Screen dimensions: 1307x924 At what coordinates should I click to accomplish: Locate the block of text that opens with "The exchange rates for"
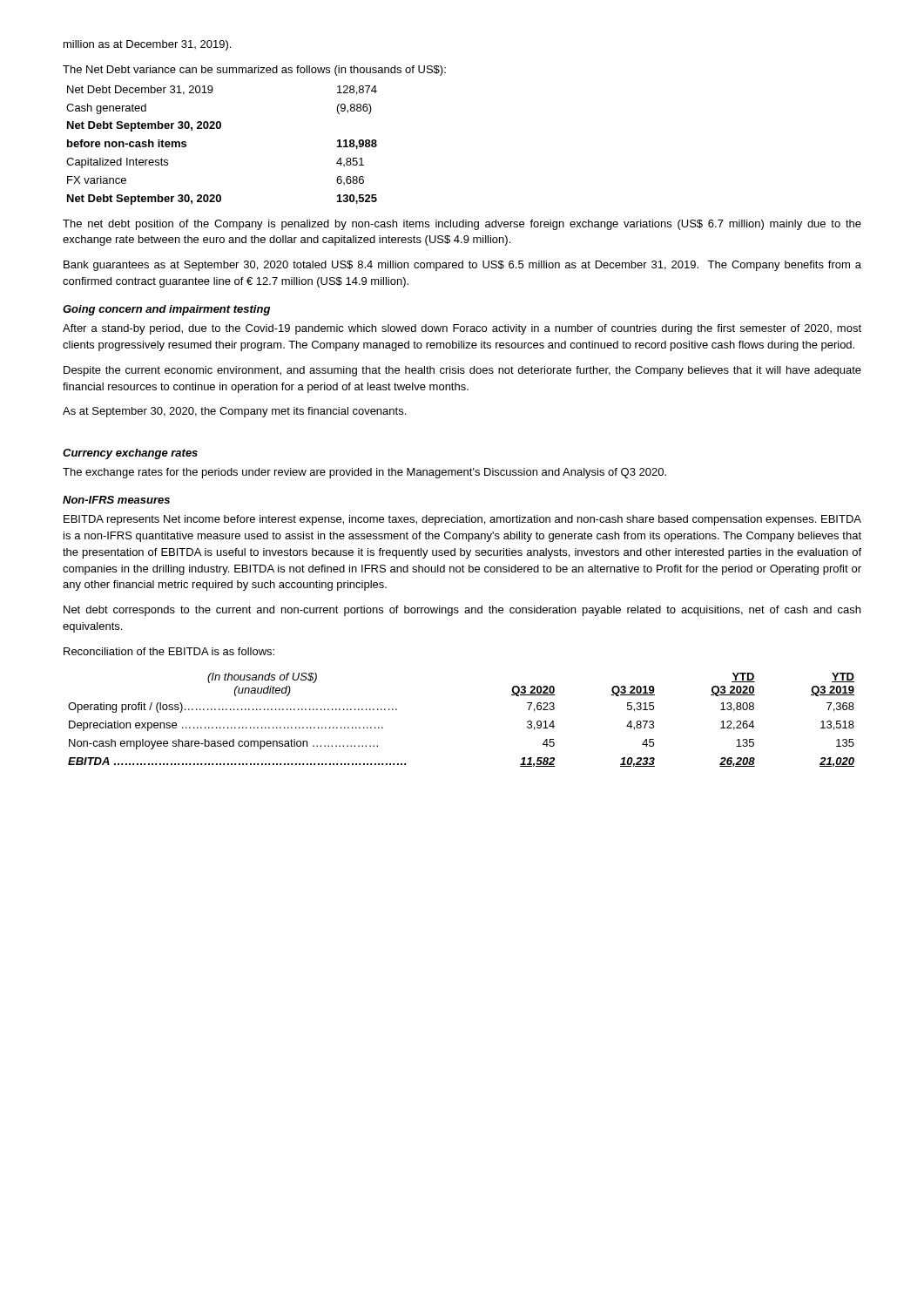[365, 472]
